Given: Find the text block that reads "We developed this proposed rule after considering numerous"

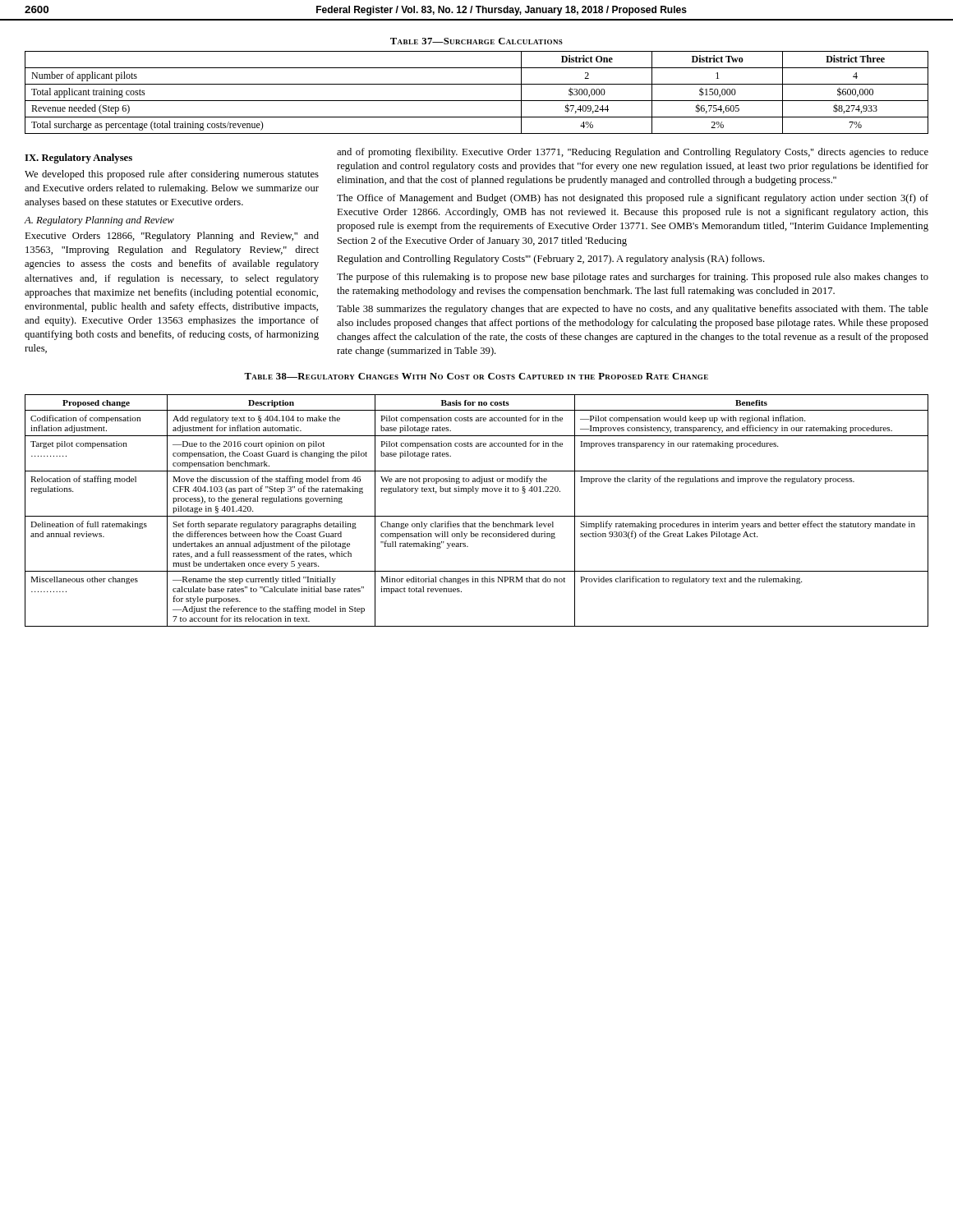Looking at the screenshot, I should 172,189.
